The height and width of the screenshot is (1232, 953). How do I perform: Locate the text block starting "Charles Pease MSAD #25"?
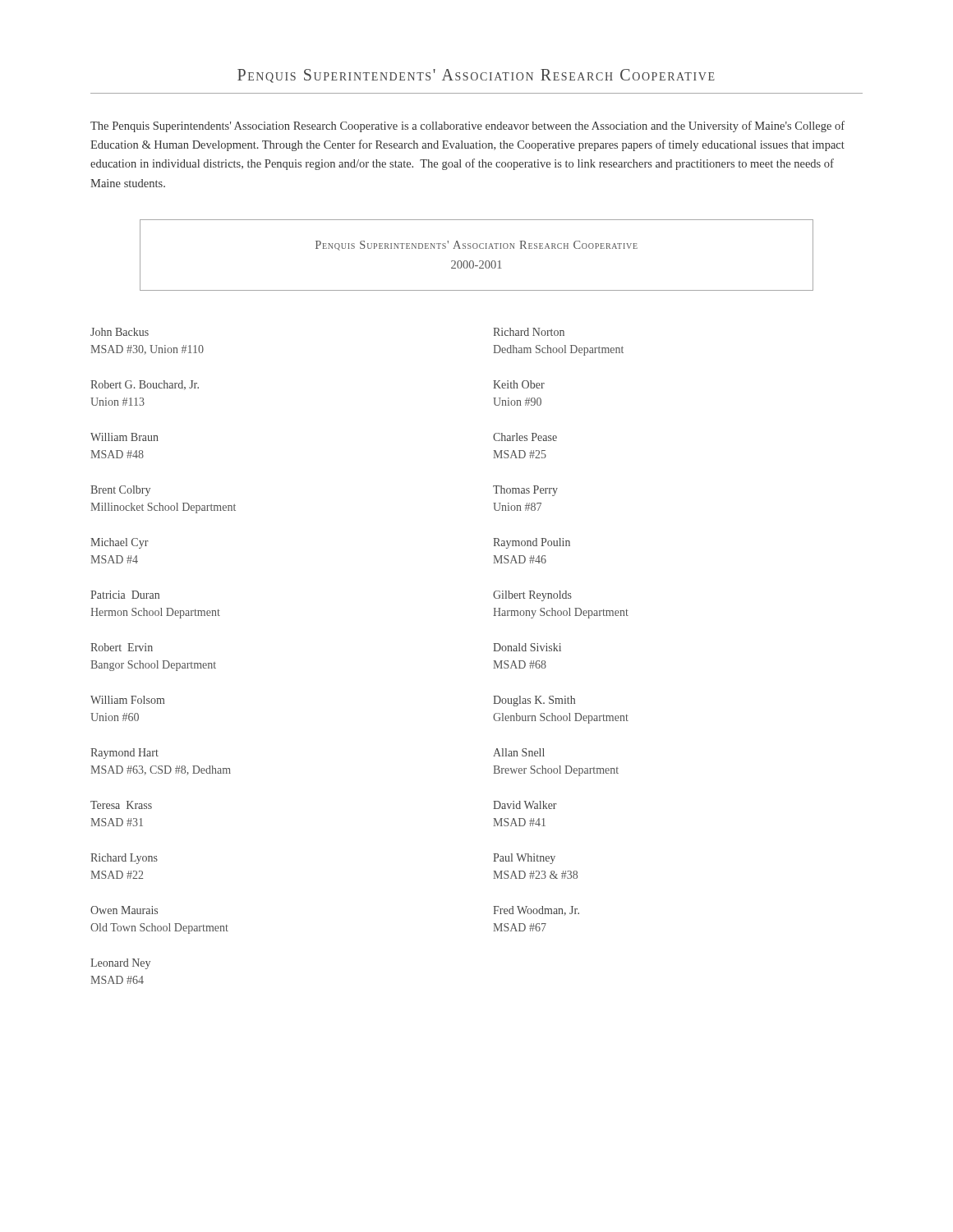tap(525, 437)
